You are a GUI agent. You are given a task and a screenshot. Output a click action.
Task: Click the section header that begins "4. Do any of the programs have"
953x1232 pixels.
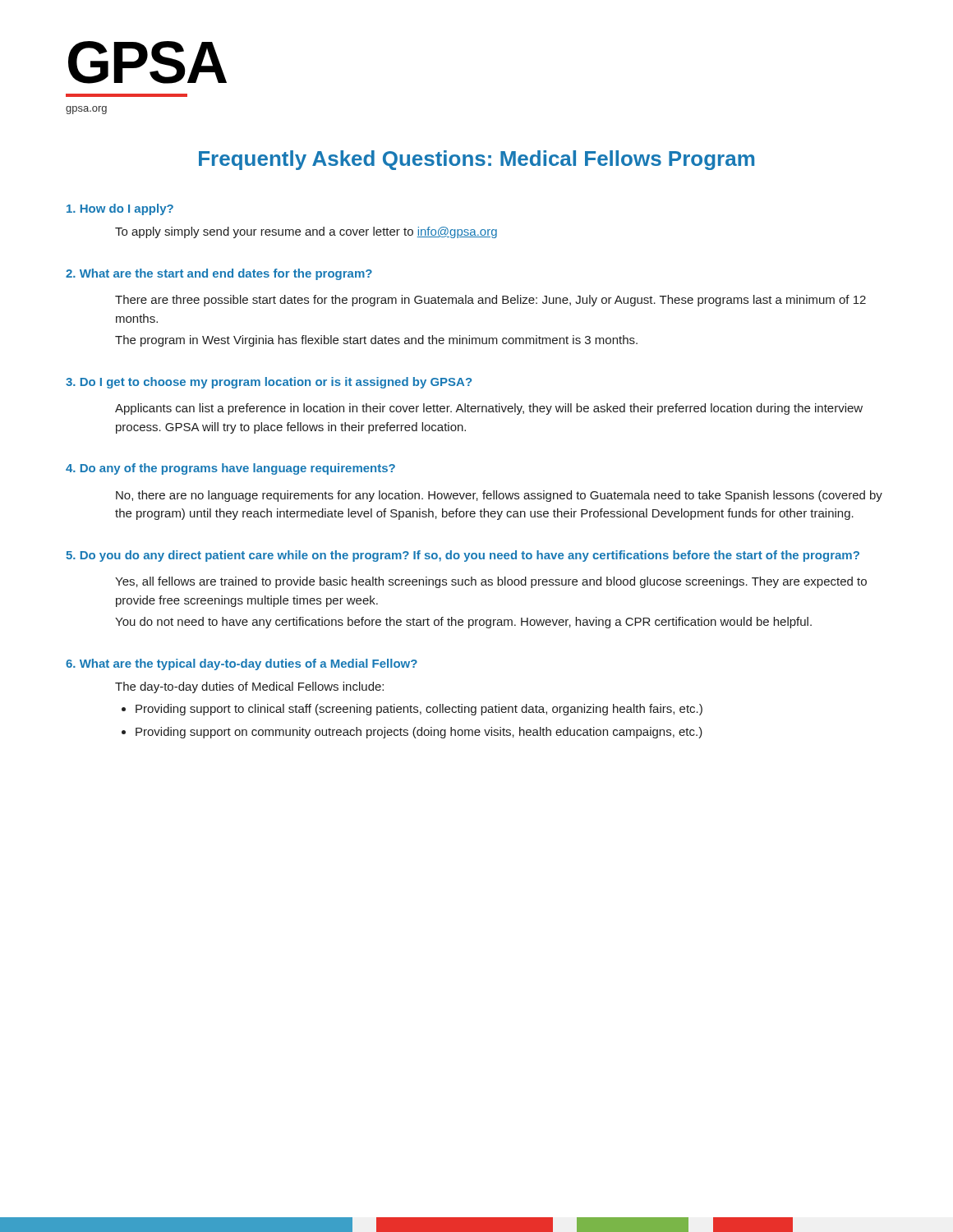pyautogui.click(x=231, y=468)
